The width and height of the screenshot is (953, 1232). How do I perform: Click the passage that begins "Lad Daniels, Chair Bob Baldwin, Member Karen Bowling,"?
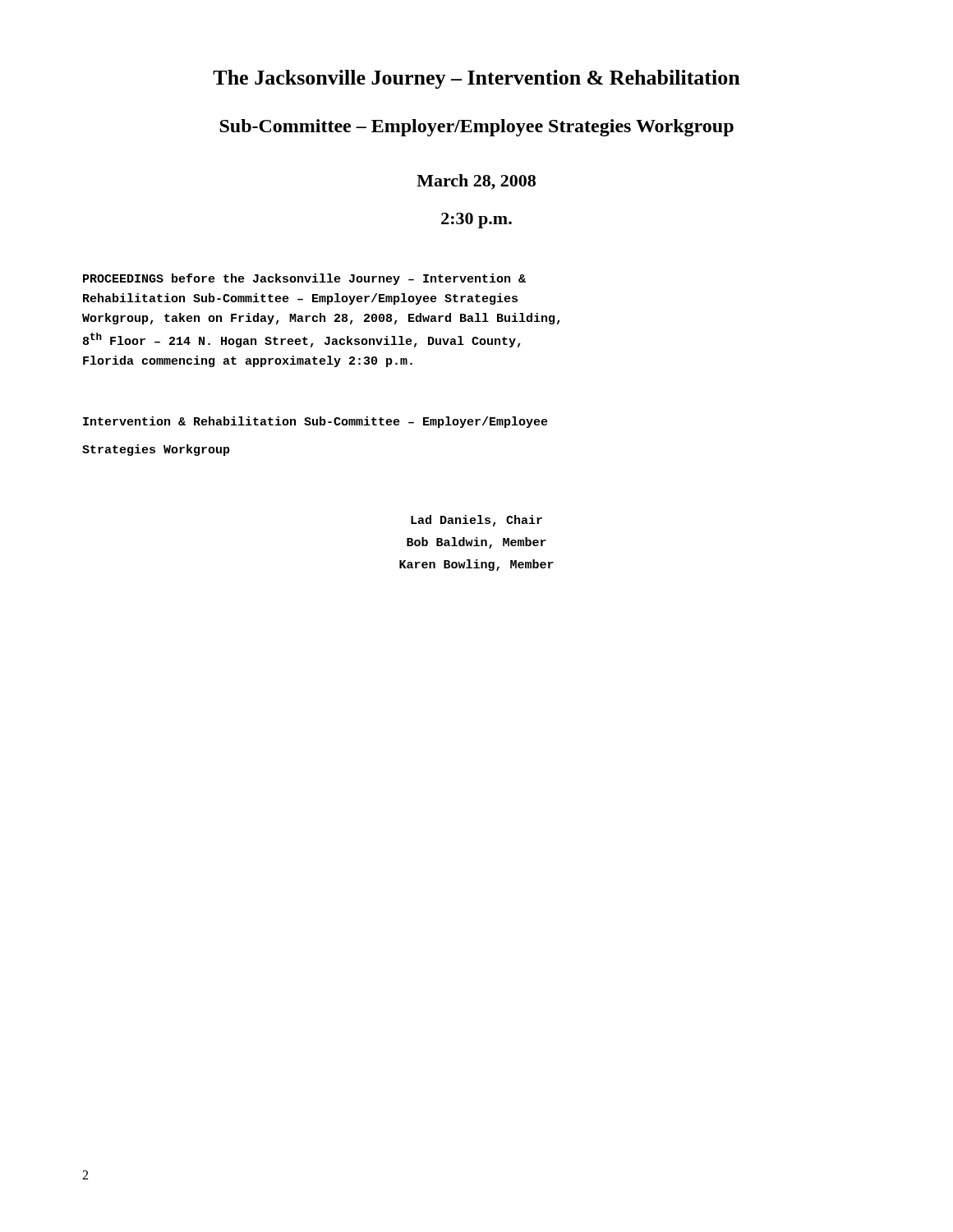pyautogui.click(x=476, y=543)
